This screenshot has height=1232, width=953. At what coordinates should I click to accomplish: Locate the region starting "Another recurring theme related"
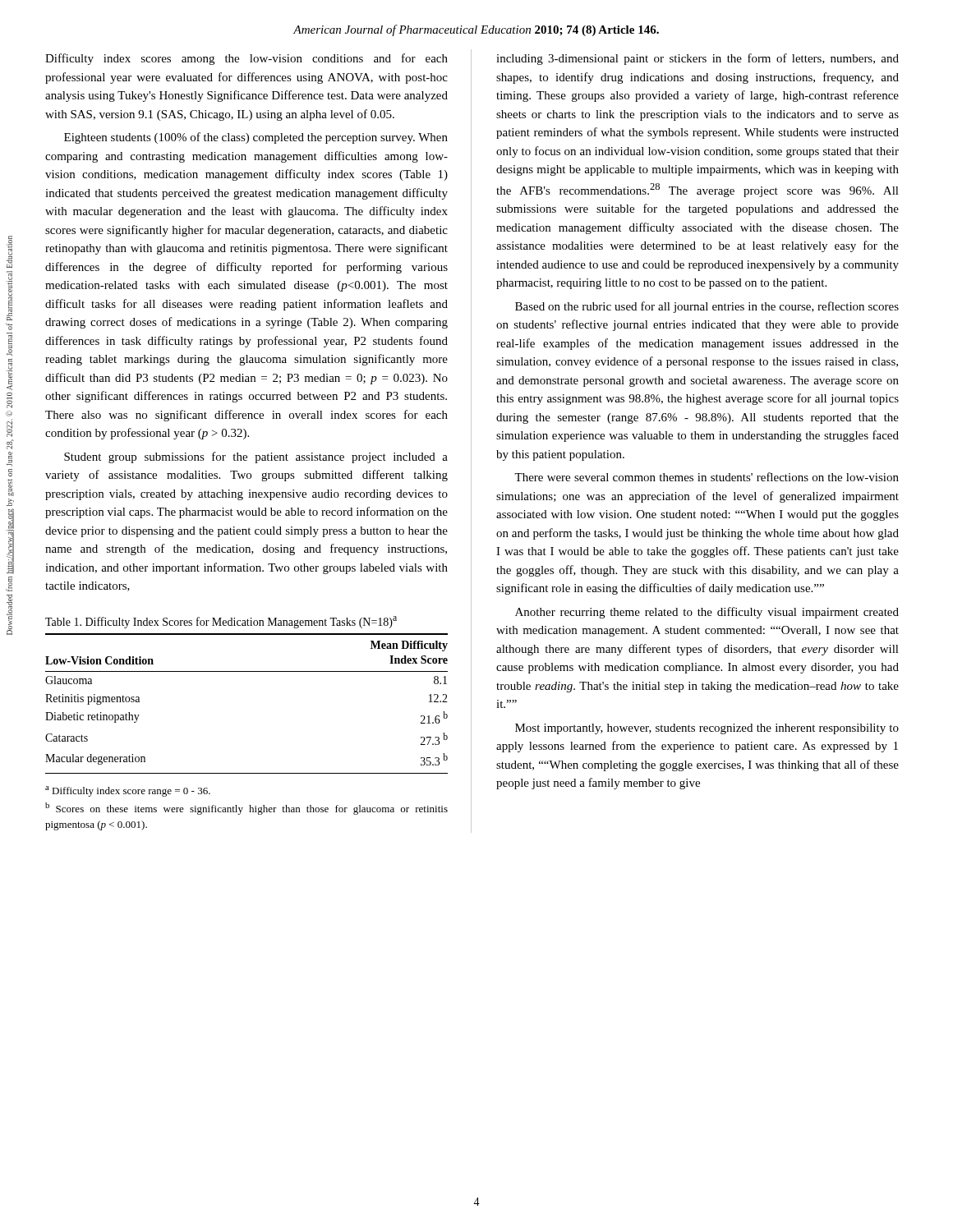point(698,658)
